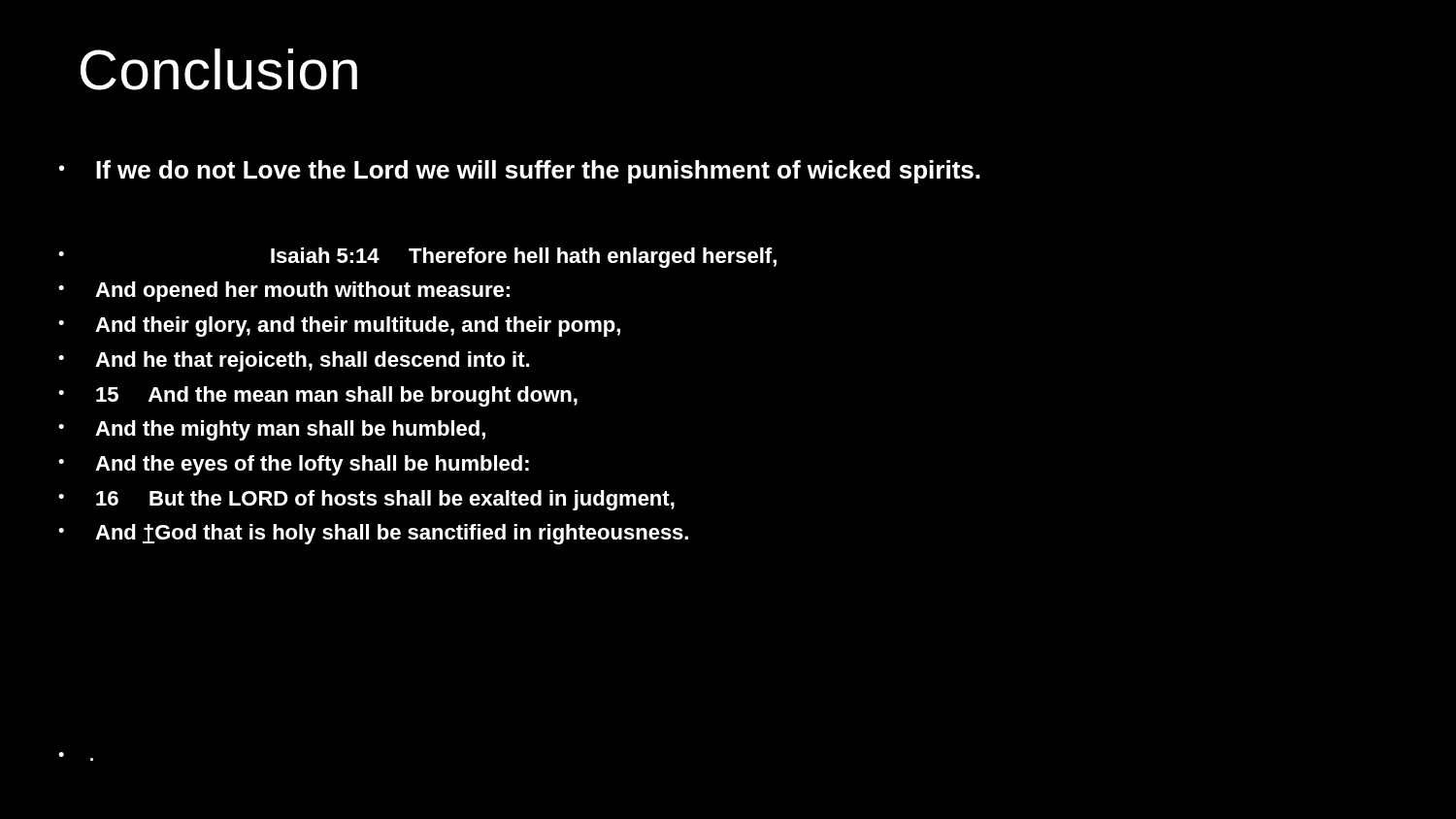This screenshot has width=1456, height=819.
Task: Click on the block starting "• And the eyes of"
Action: (294, 464)
